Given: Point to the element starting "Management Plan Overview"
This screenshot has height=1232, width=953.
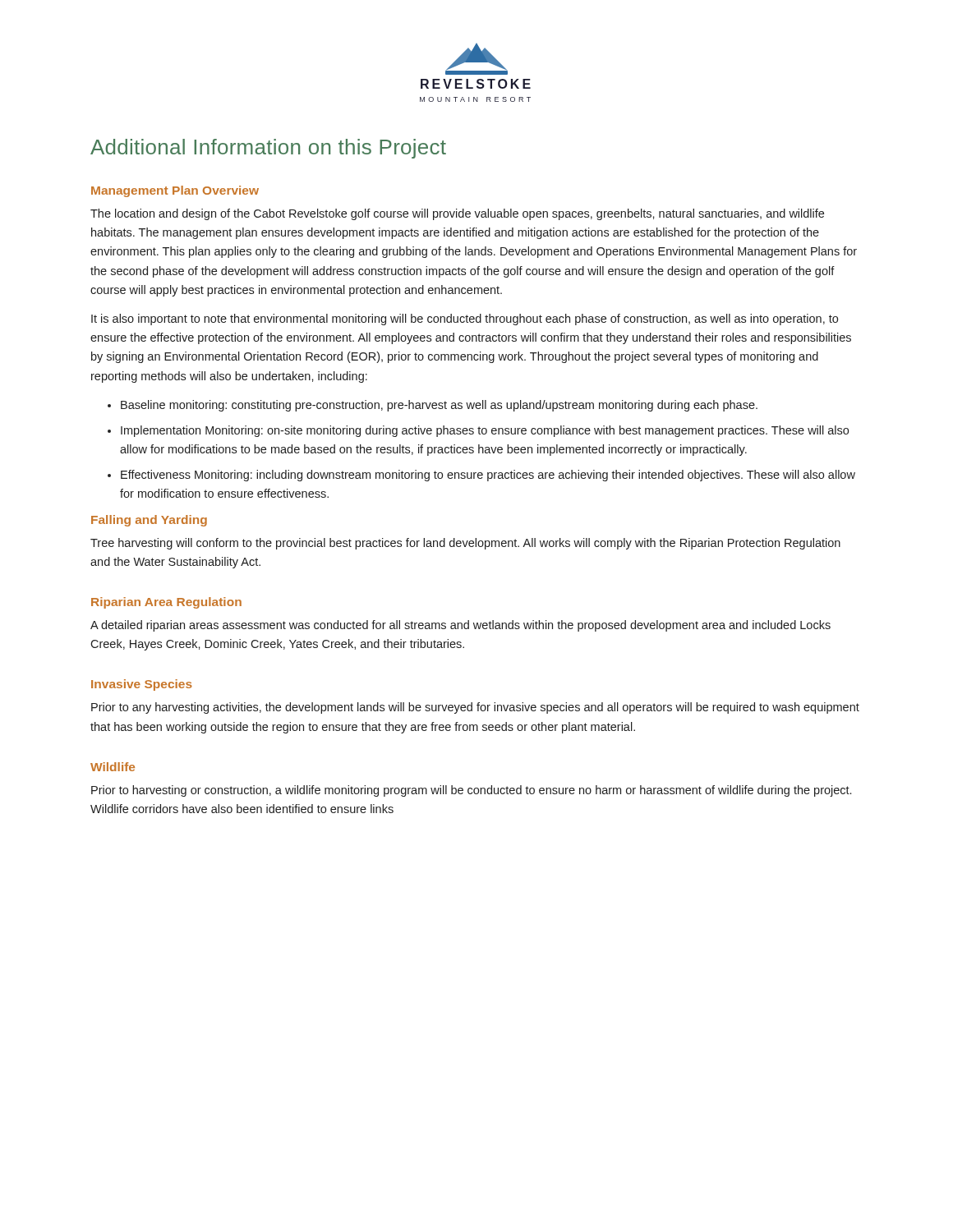Looking at the screenshot, I should (175, 190).
